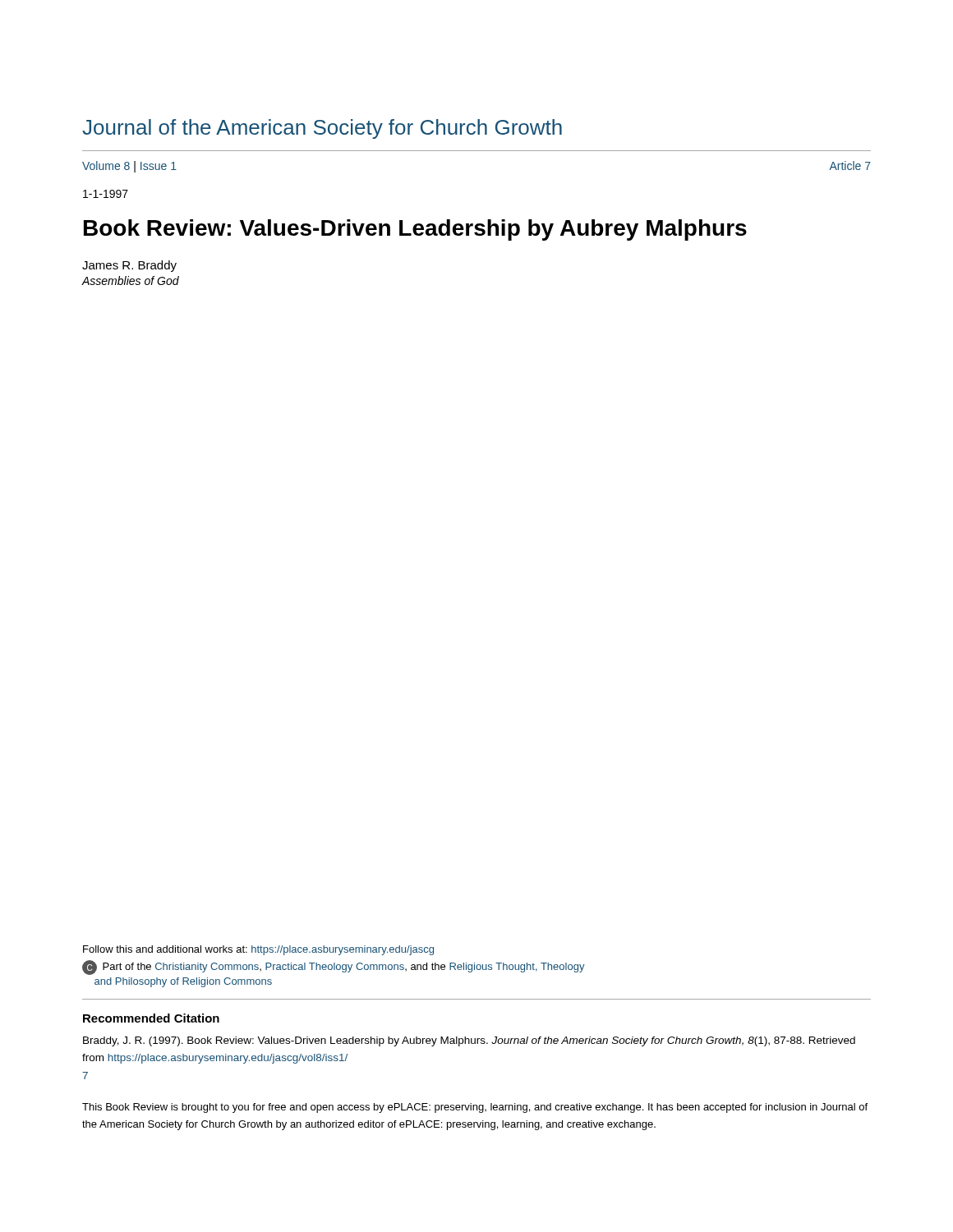The image size is (953, 1232).
Task: Where is the passage that starts "This Book Review is"?
Action: [x=475, y=1116]
